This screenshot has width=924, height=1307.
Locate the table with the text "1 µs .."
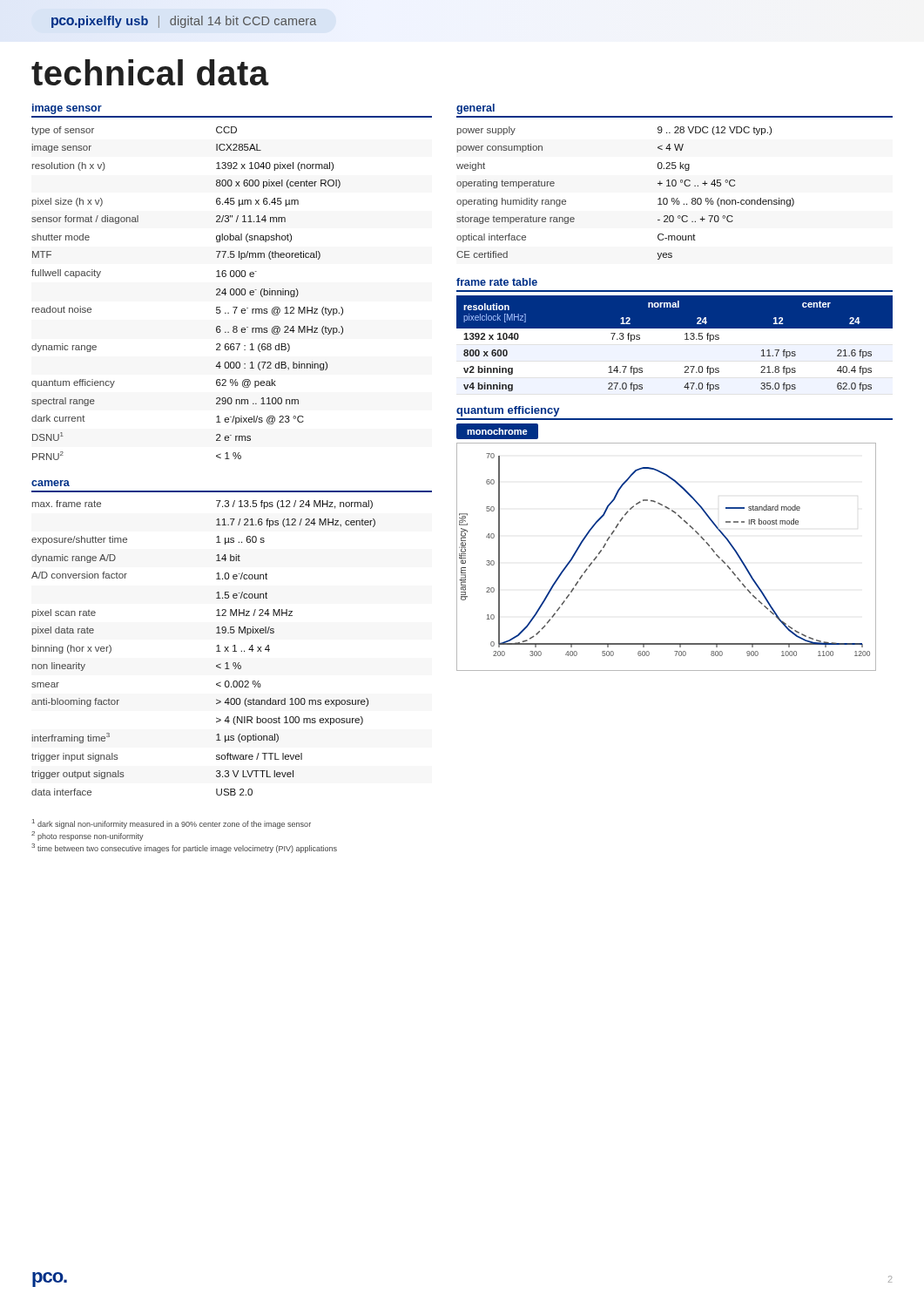[232, 648]
